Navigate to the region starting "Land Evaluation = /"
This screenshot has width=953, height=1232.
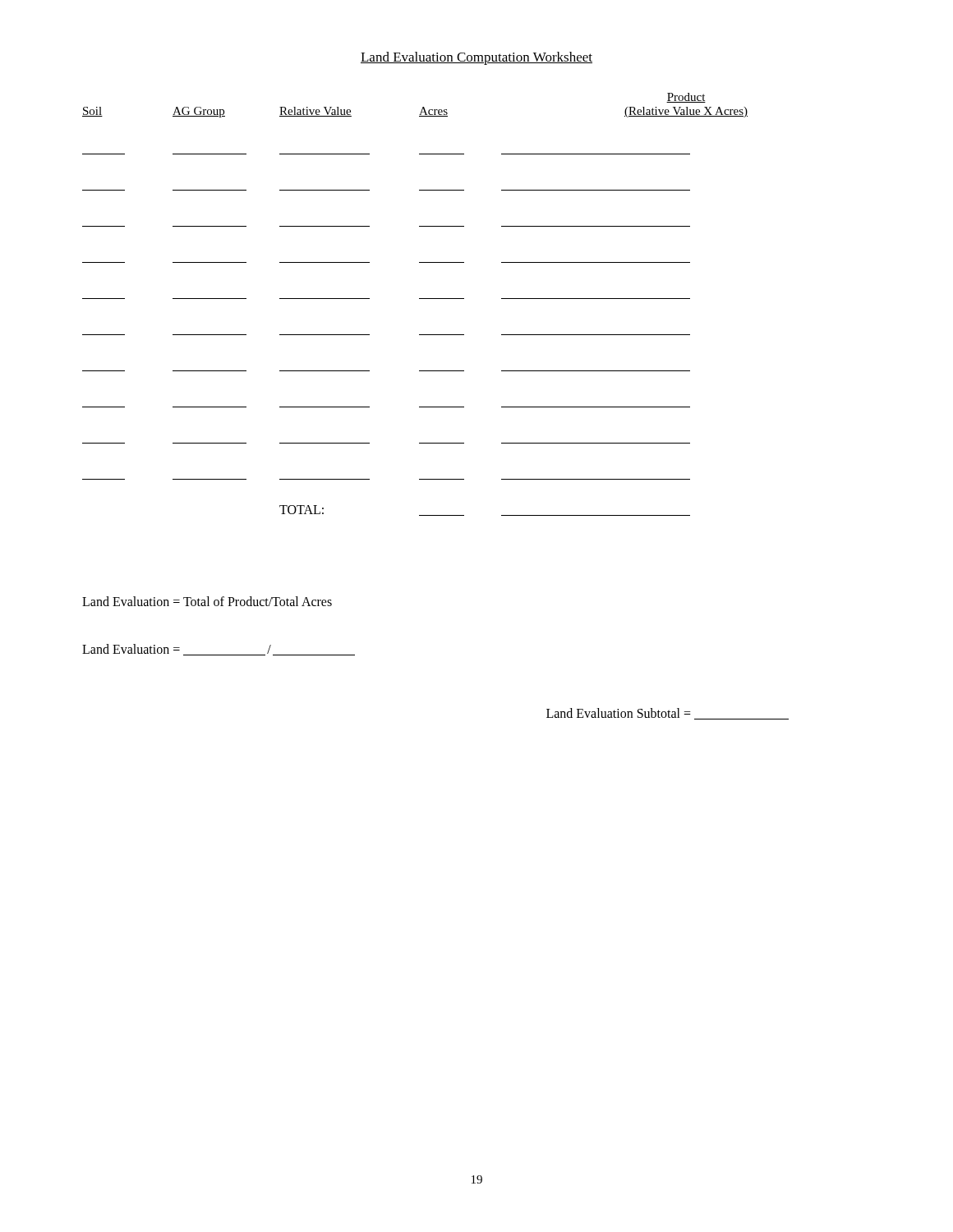coord(218,649)
